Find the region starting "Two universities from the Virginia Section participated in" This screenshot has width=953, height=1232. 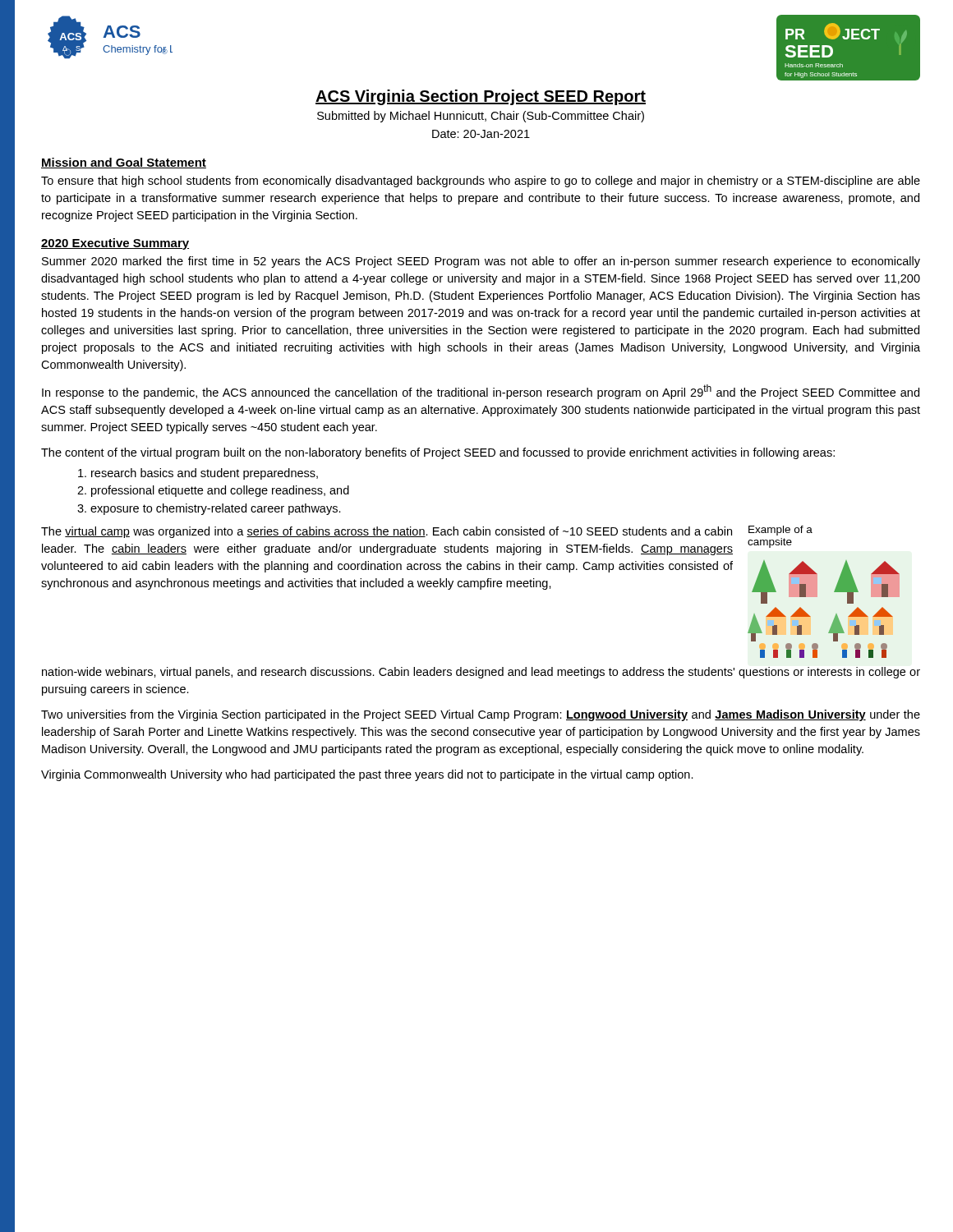[x=481, y=732]
